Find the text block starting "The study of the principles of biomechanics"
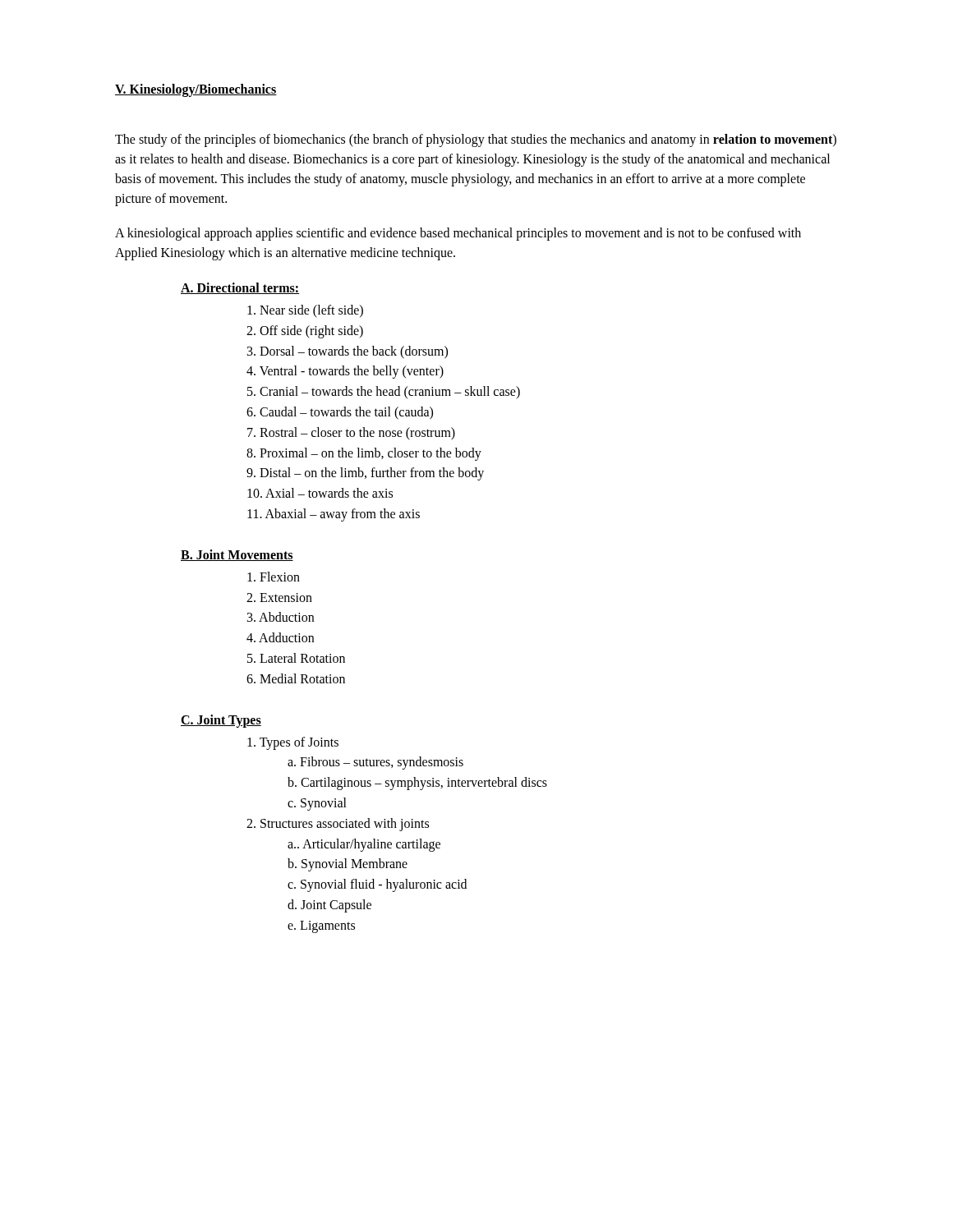This screenshot has height=1232, width=953. point(476,169)
